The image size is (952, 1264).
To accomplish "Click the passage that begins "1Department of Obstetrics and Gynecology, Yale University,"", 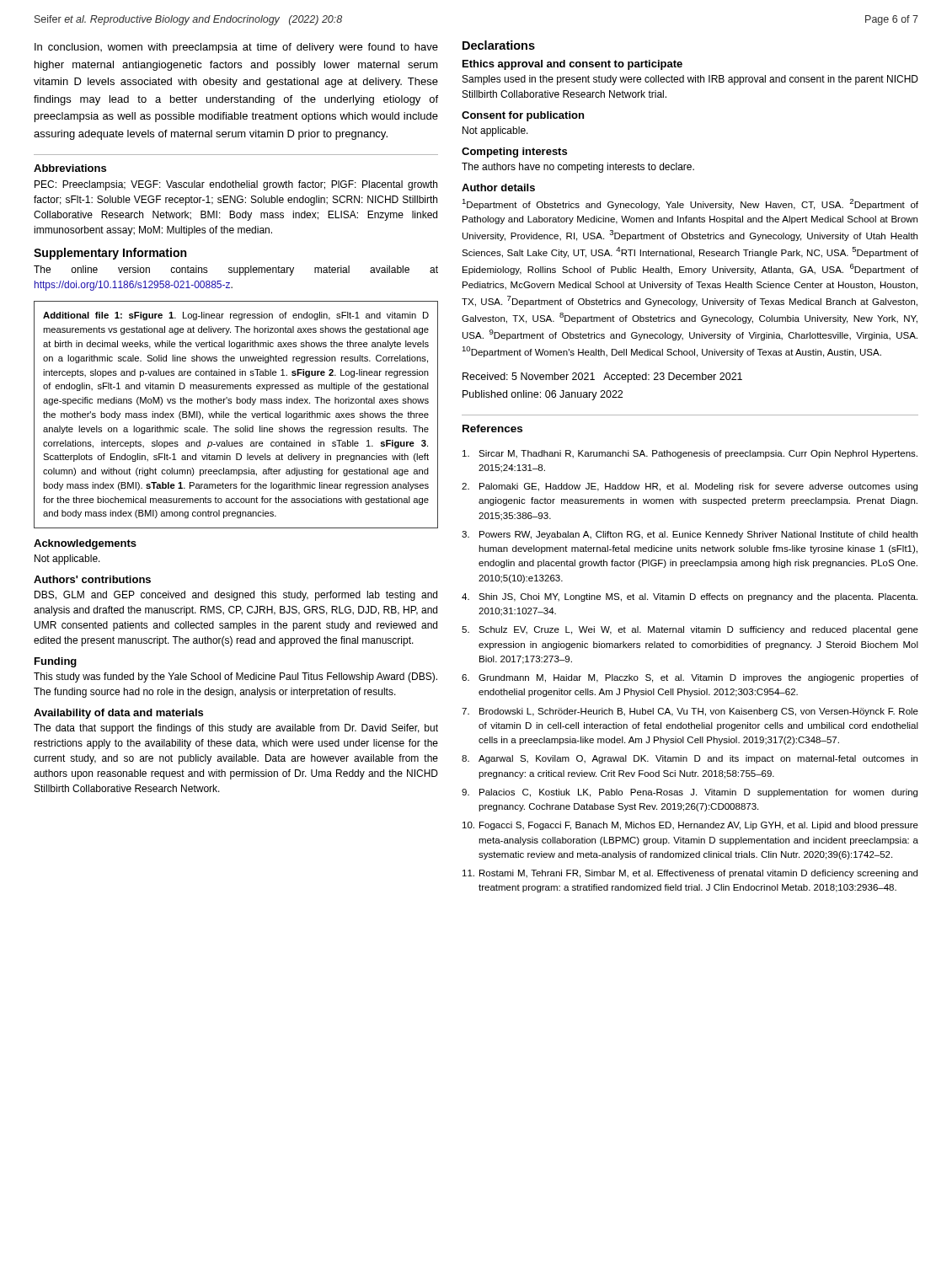I will coord(690,278).
